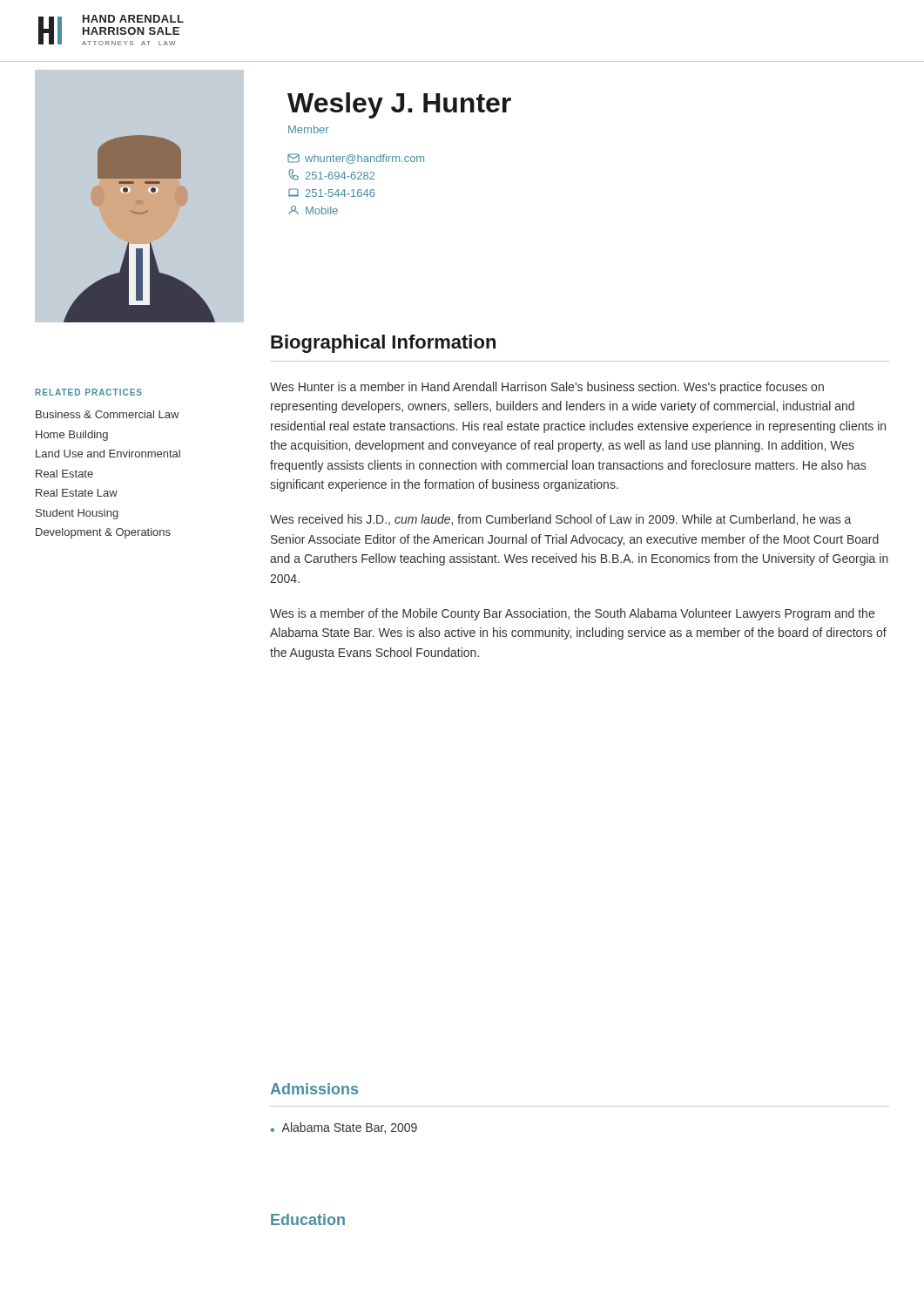Click on the text starting "Wes is a member of the"
The height and width of the screenshot is (1307, 924).
click(578, 633)
